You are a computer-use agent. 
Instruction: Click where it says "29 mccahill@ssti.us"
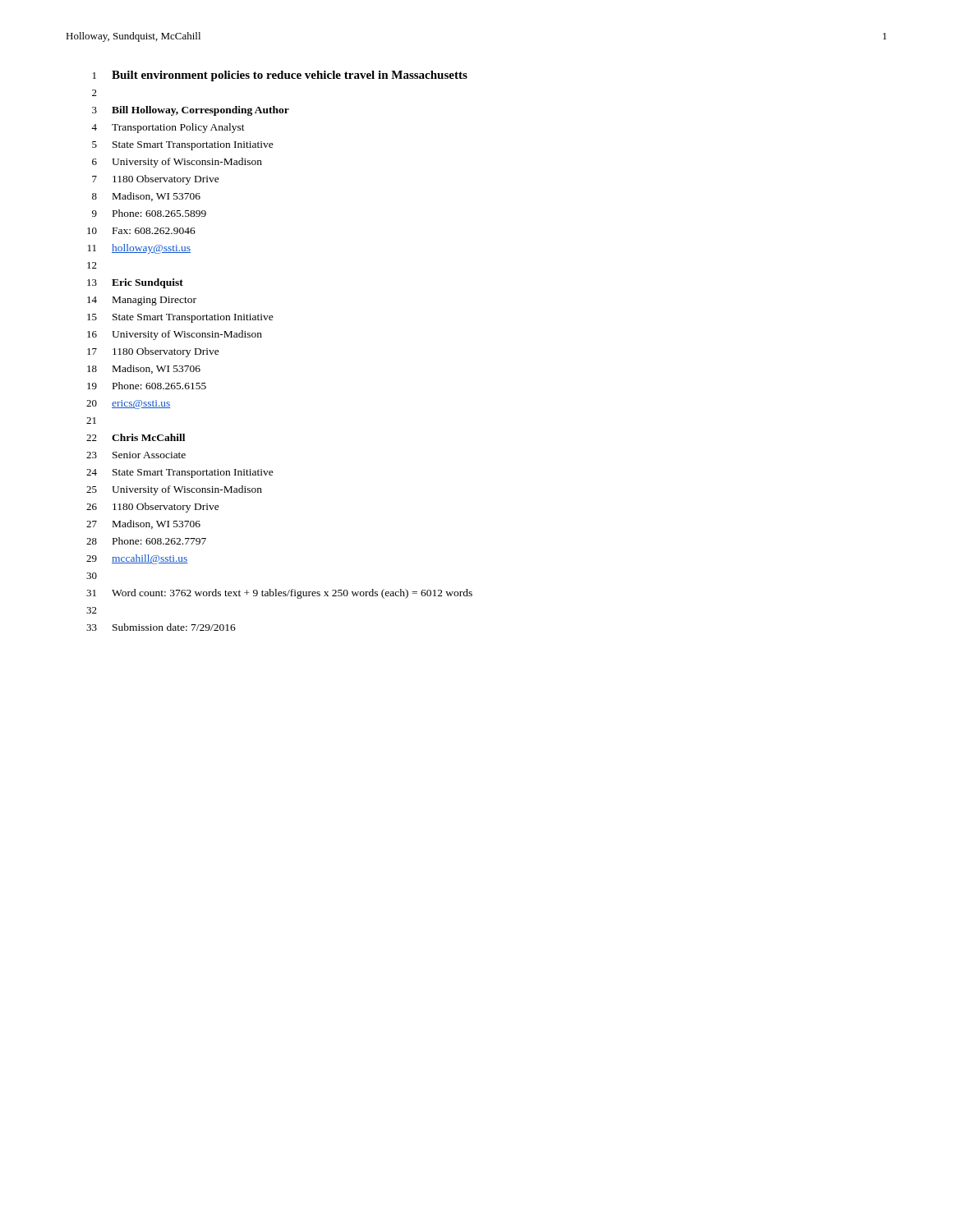137,559
